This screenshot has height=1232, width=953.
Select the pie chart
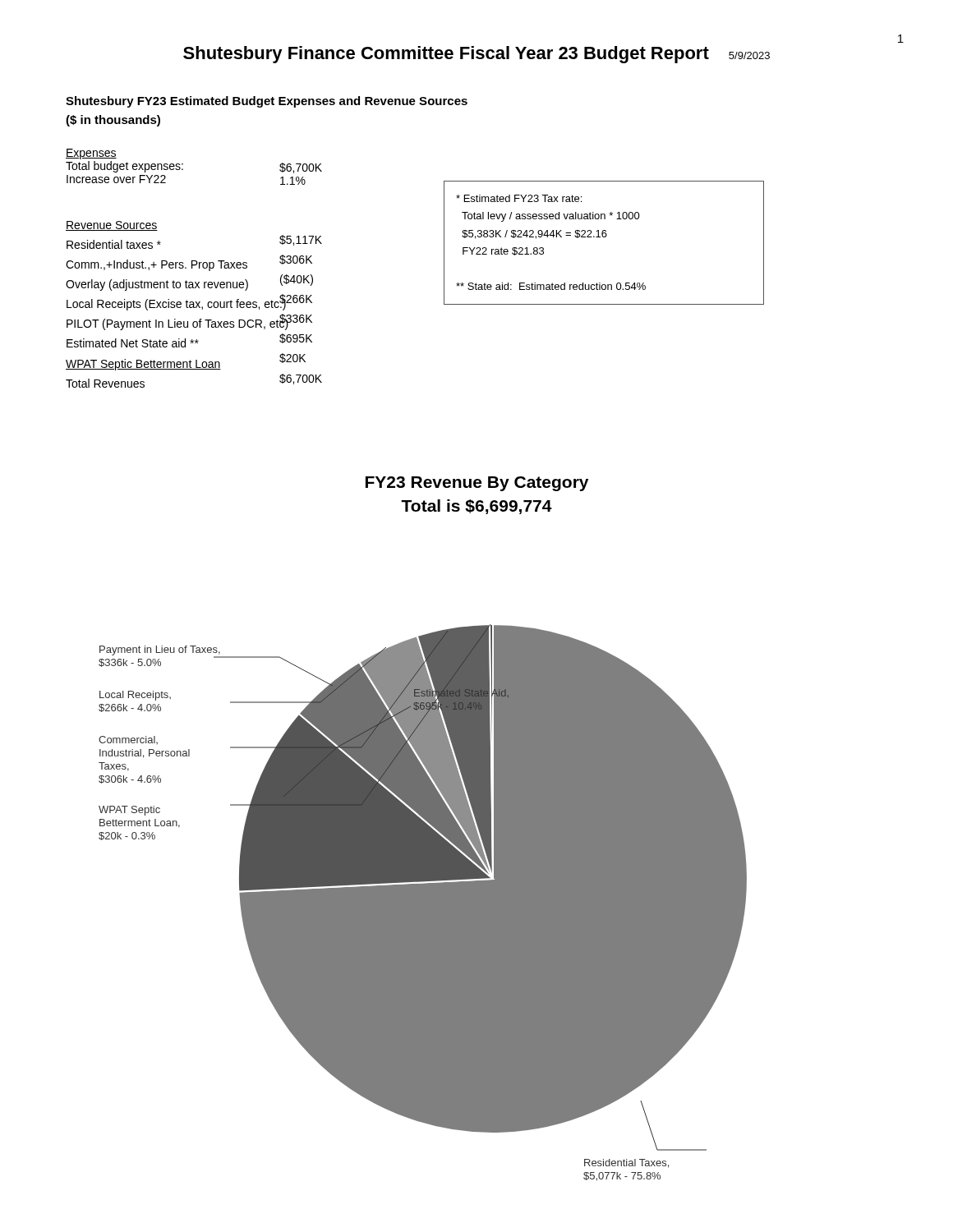pos(476,862)
